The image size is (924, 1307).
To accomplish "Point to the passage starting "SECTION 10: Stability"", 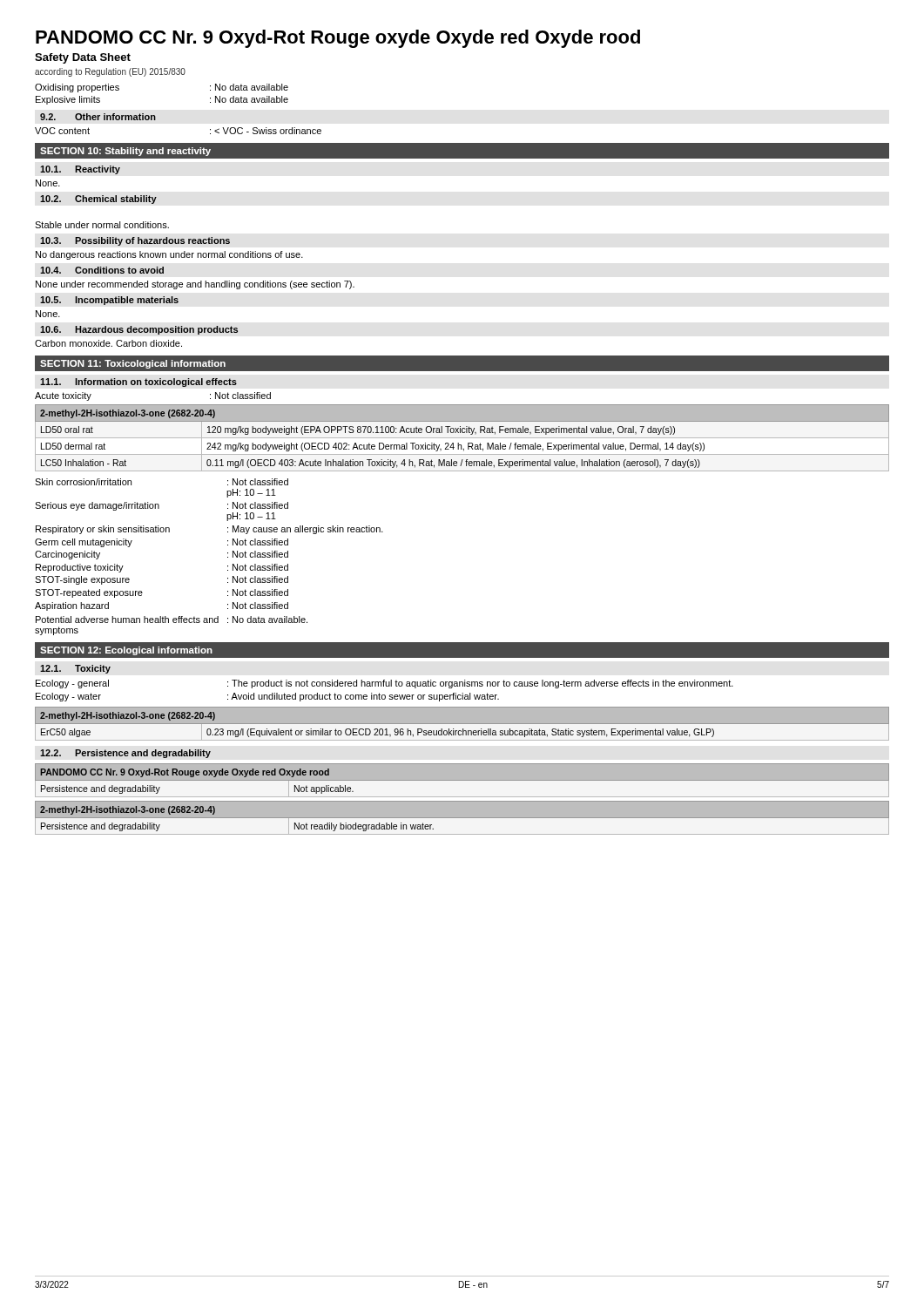I will (462, 151).
